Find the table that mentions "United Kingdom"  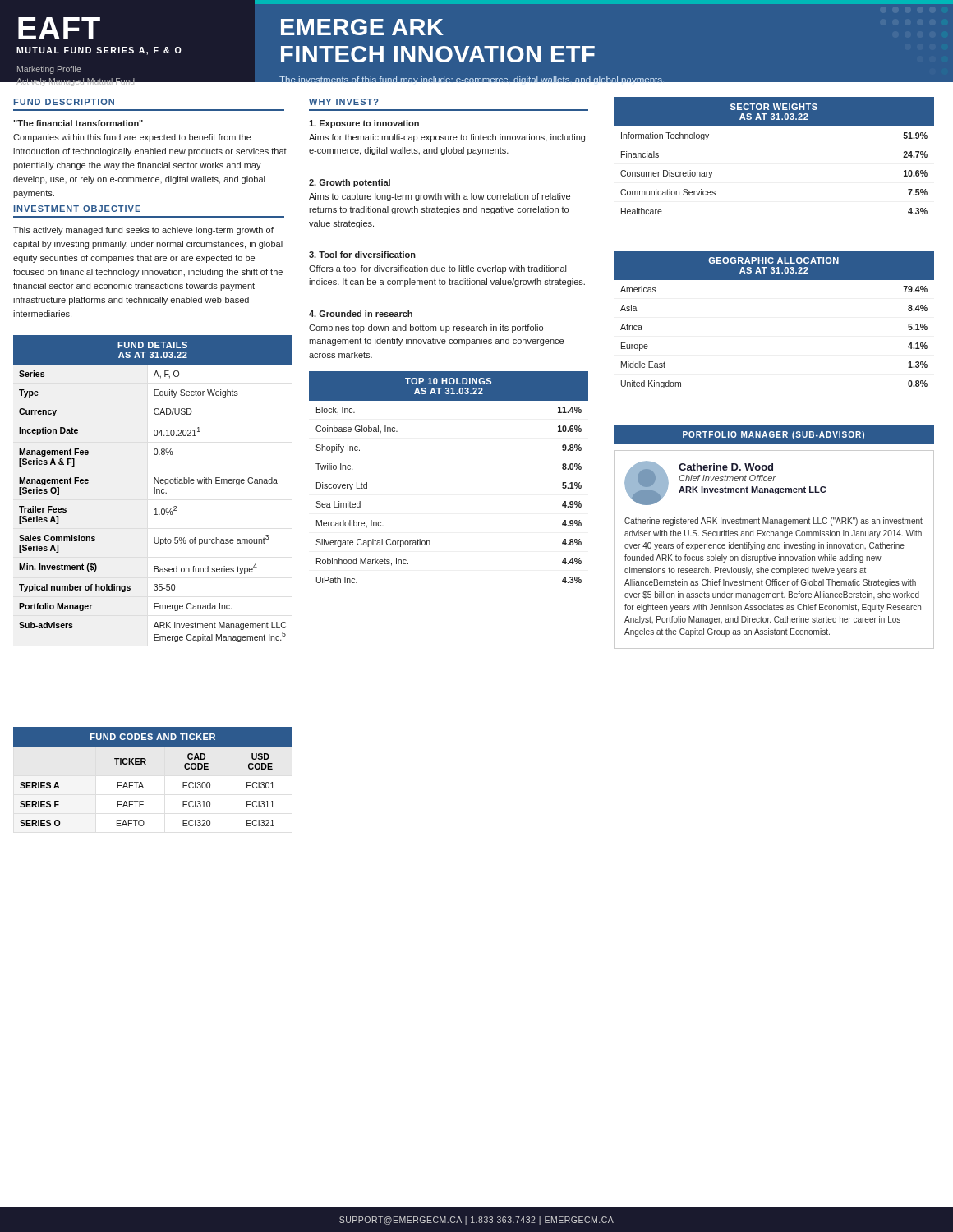[774, 322]
